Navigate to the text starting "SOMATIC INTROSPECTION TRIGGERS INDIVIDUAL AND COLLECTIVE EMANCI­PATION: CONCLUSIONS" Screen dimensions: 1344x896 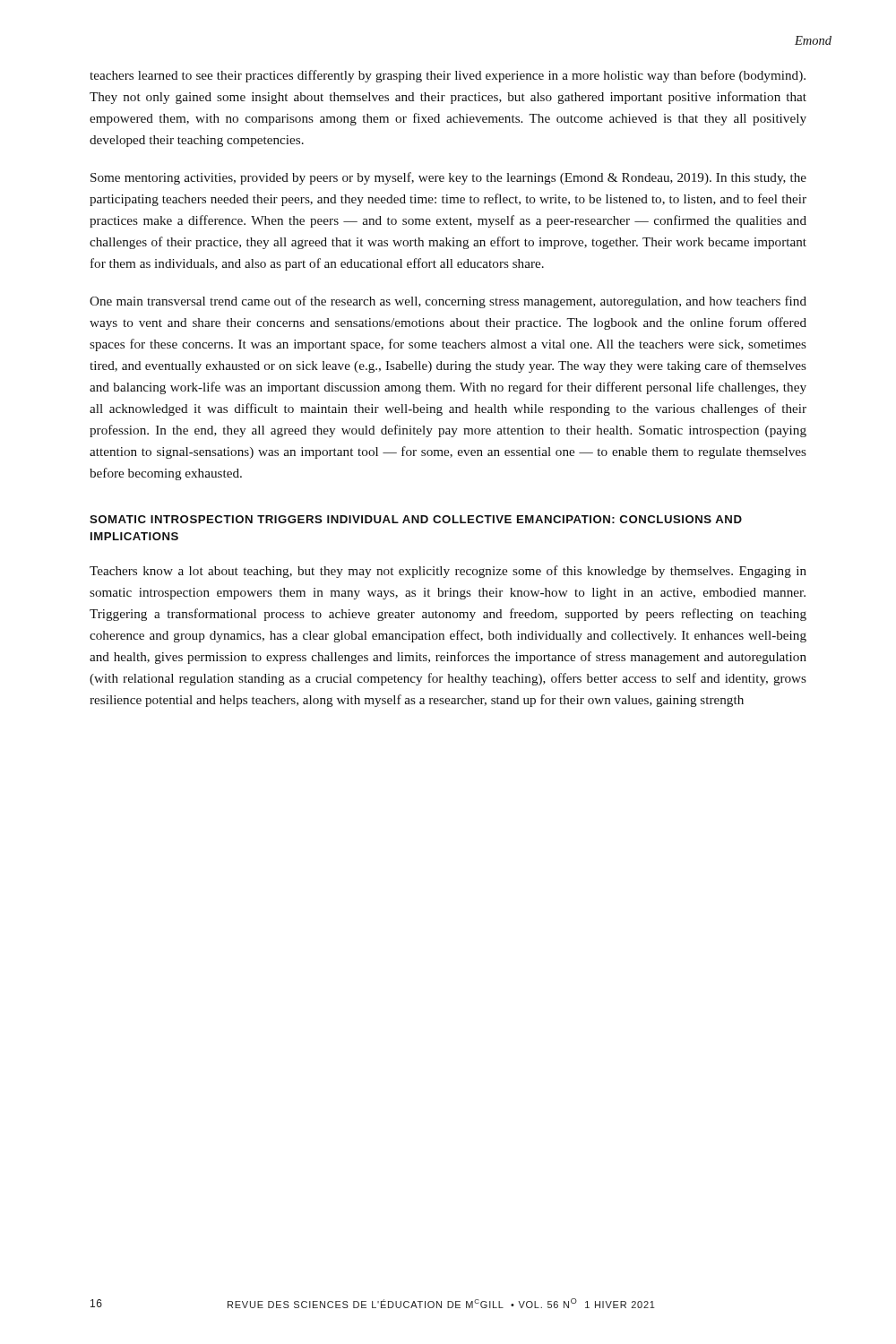(x=416, y=528)
